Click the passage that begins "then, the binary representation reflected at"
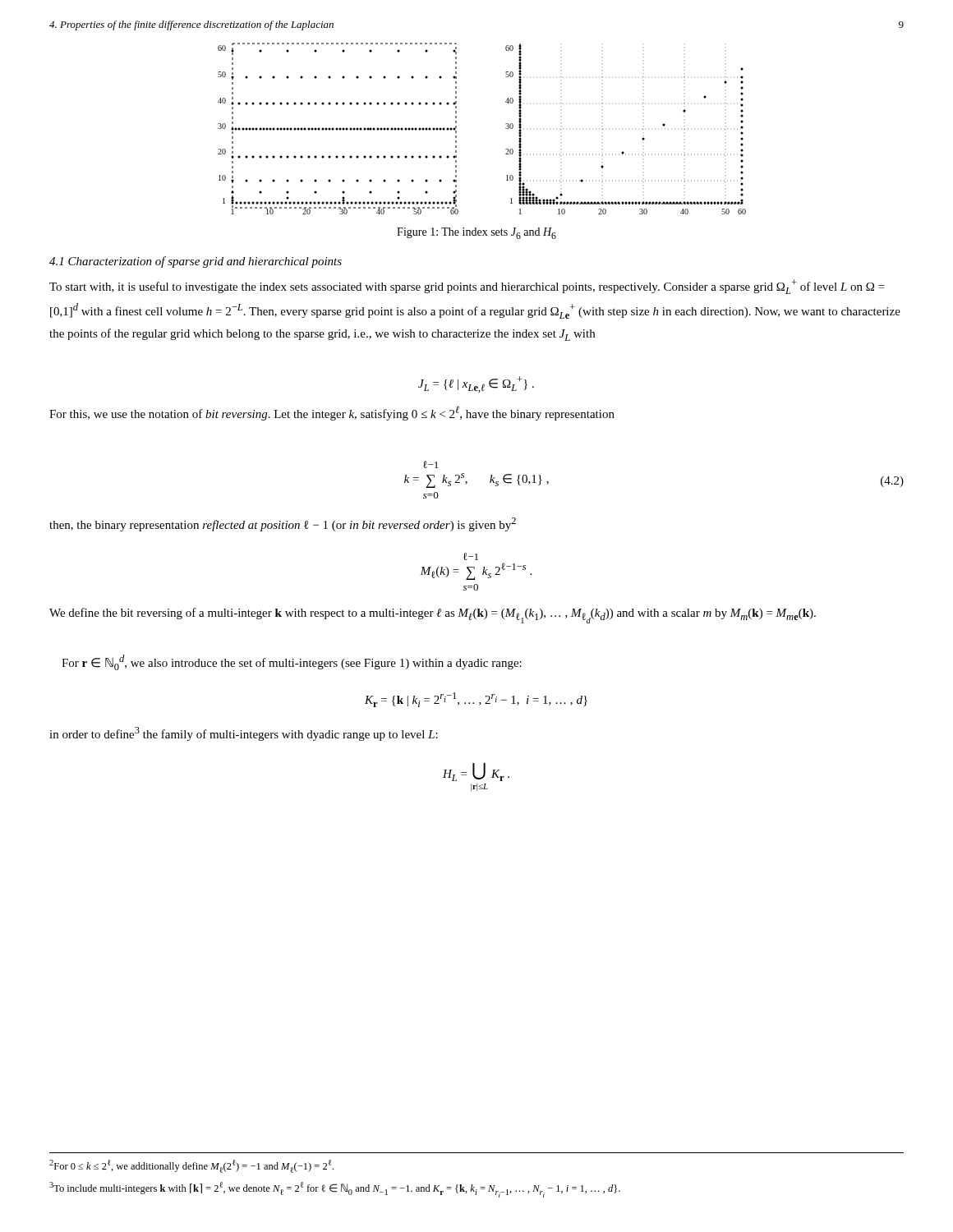 [x=283, y=523]
